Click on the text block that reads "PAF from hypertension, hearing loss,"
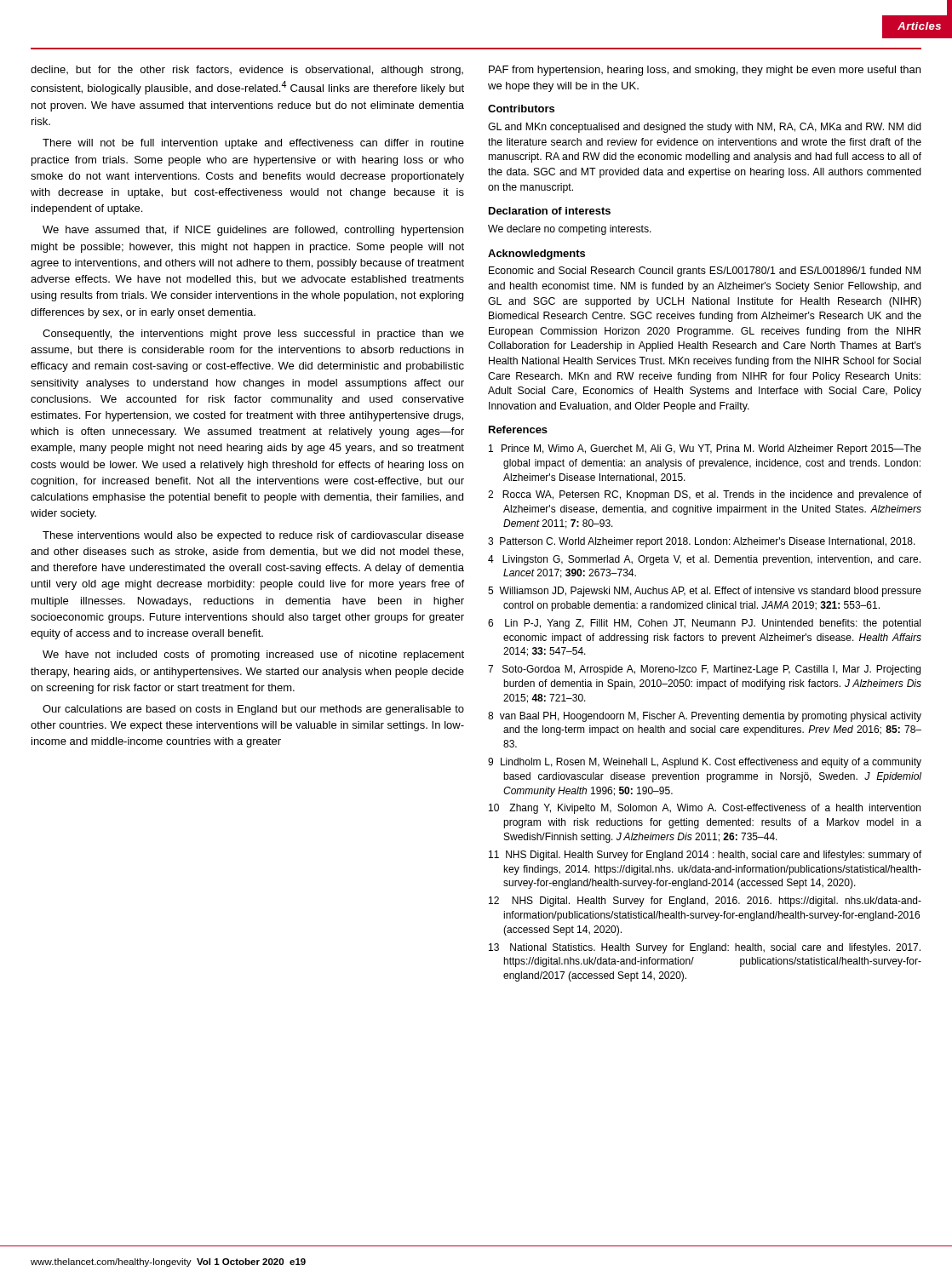952x1277 pixels. coord(705,78)
